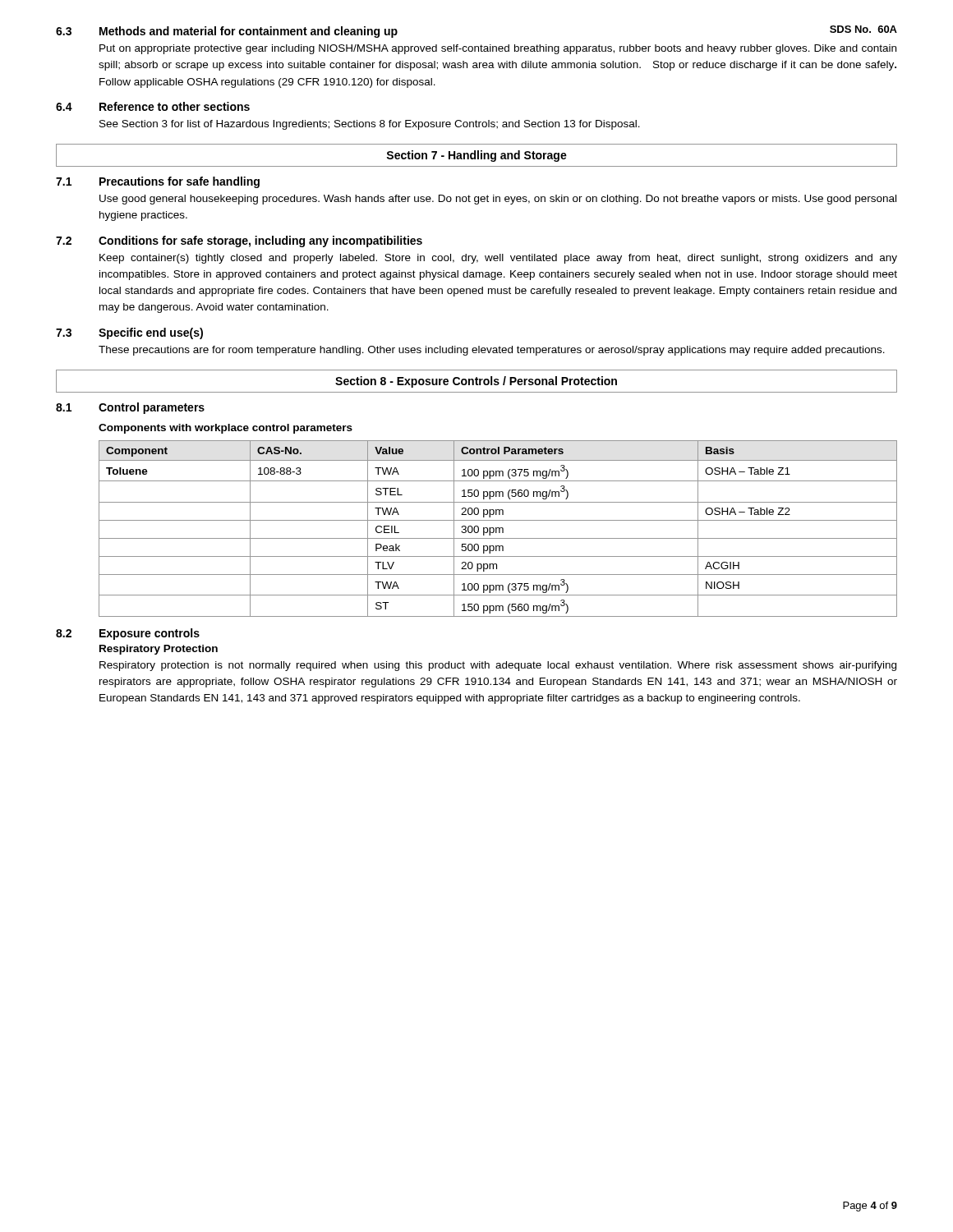This screenshot has width=953, height=1232.
Task: Point to the text starting "Components with workplace"
Action: point(226,427)
